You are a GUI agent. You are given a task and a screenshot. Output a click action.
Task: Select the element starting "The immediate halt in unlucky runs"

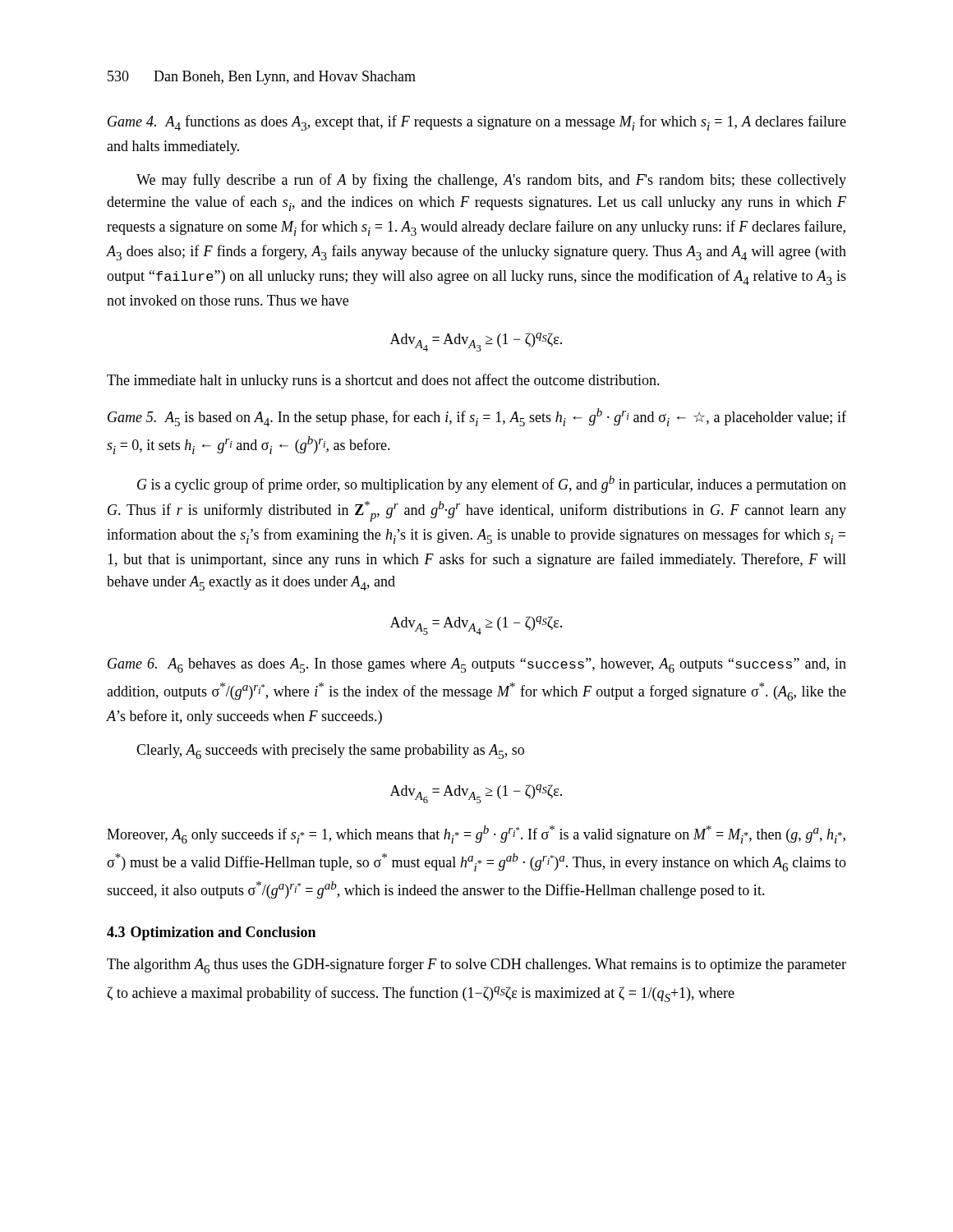(476, 381)
